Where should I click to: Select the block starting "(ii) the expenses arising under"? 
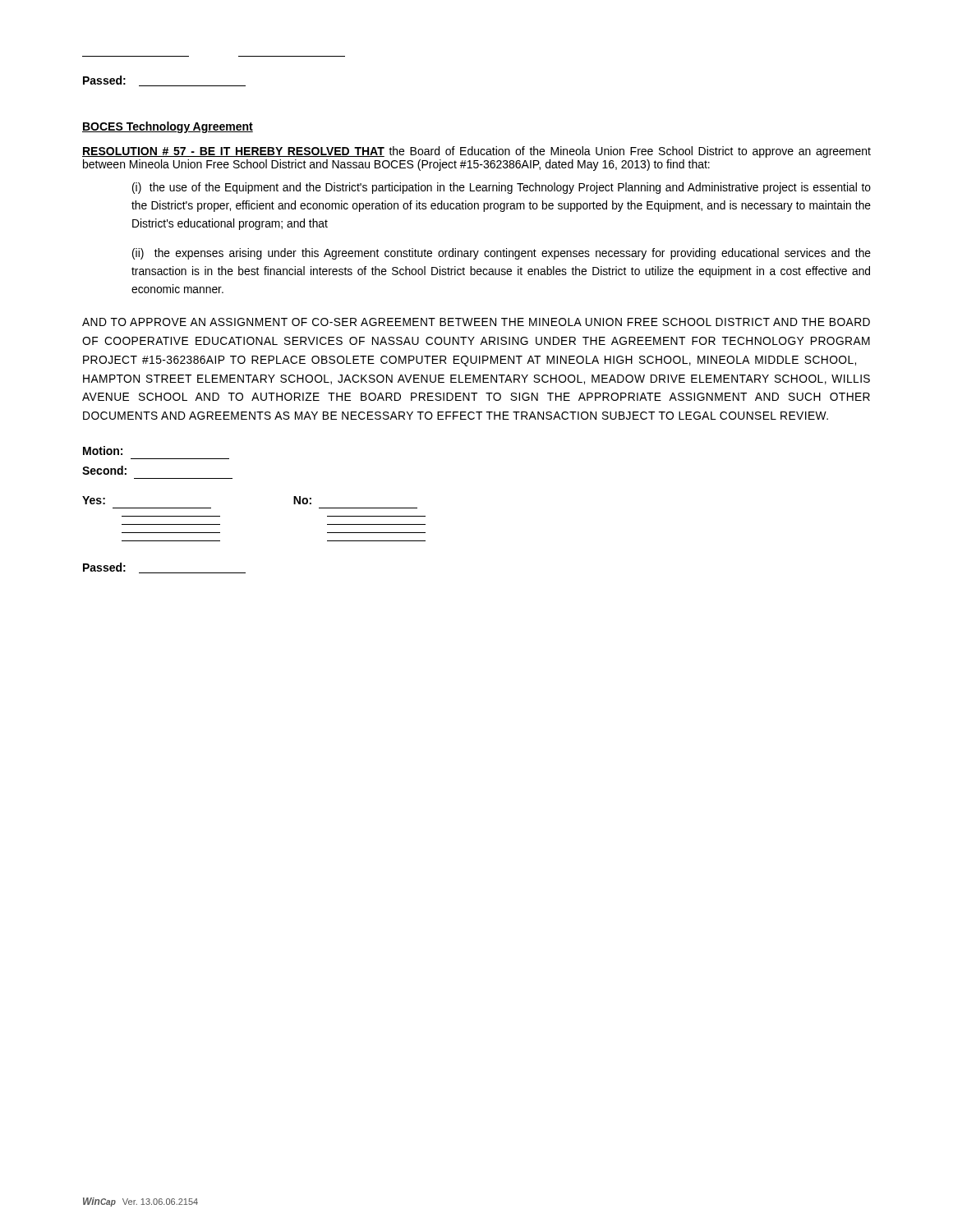pyautogui.click(x=501, y=272)
